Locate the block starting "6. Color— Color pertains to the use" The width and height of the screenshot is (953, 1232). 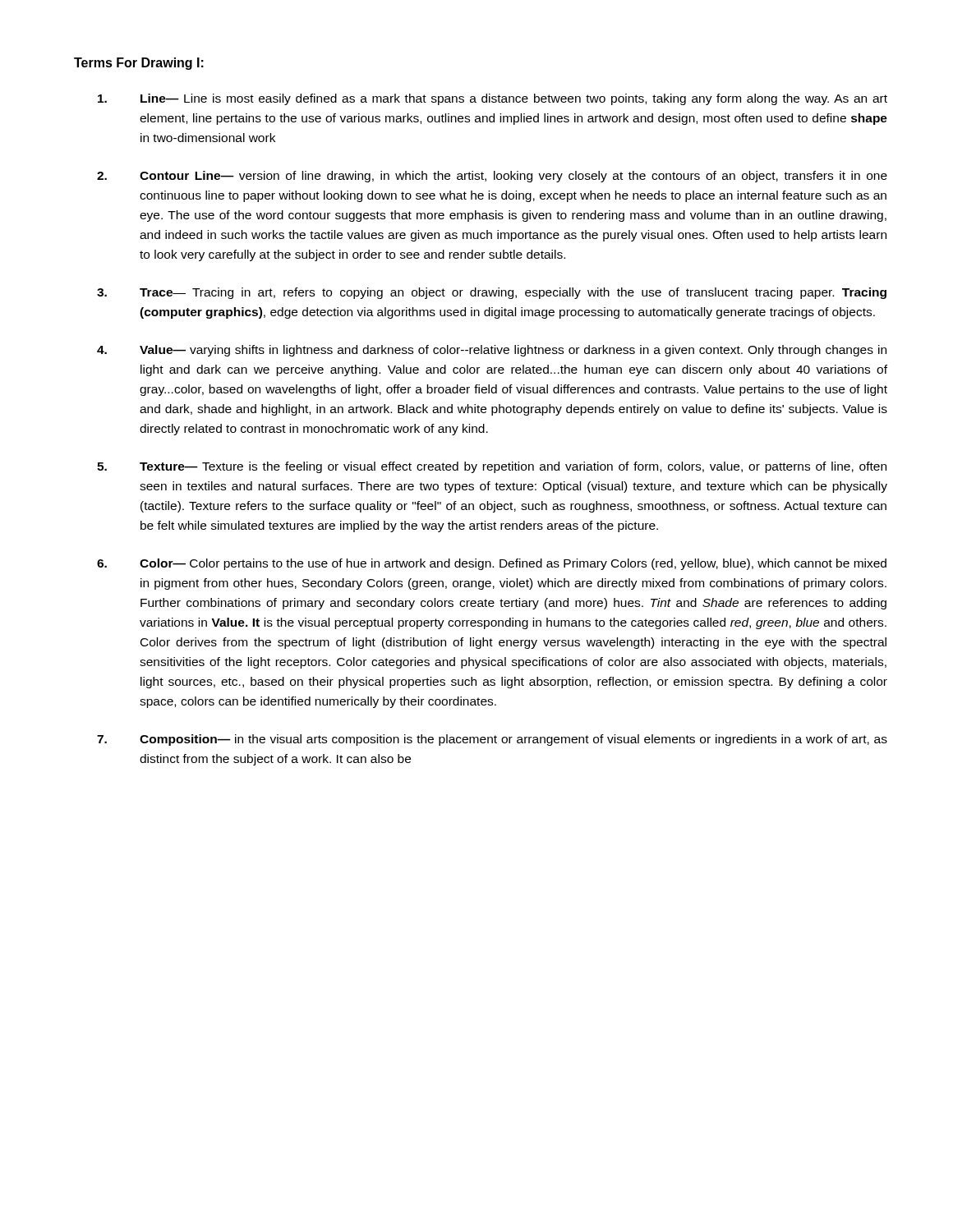coord(481,633)
